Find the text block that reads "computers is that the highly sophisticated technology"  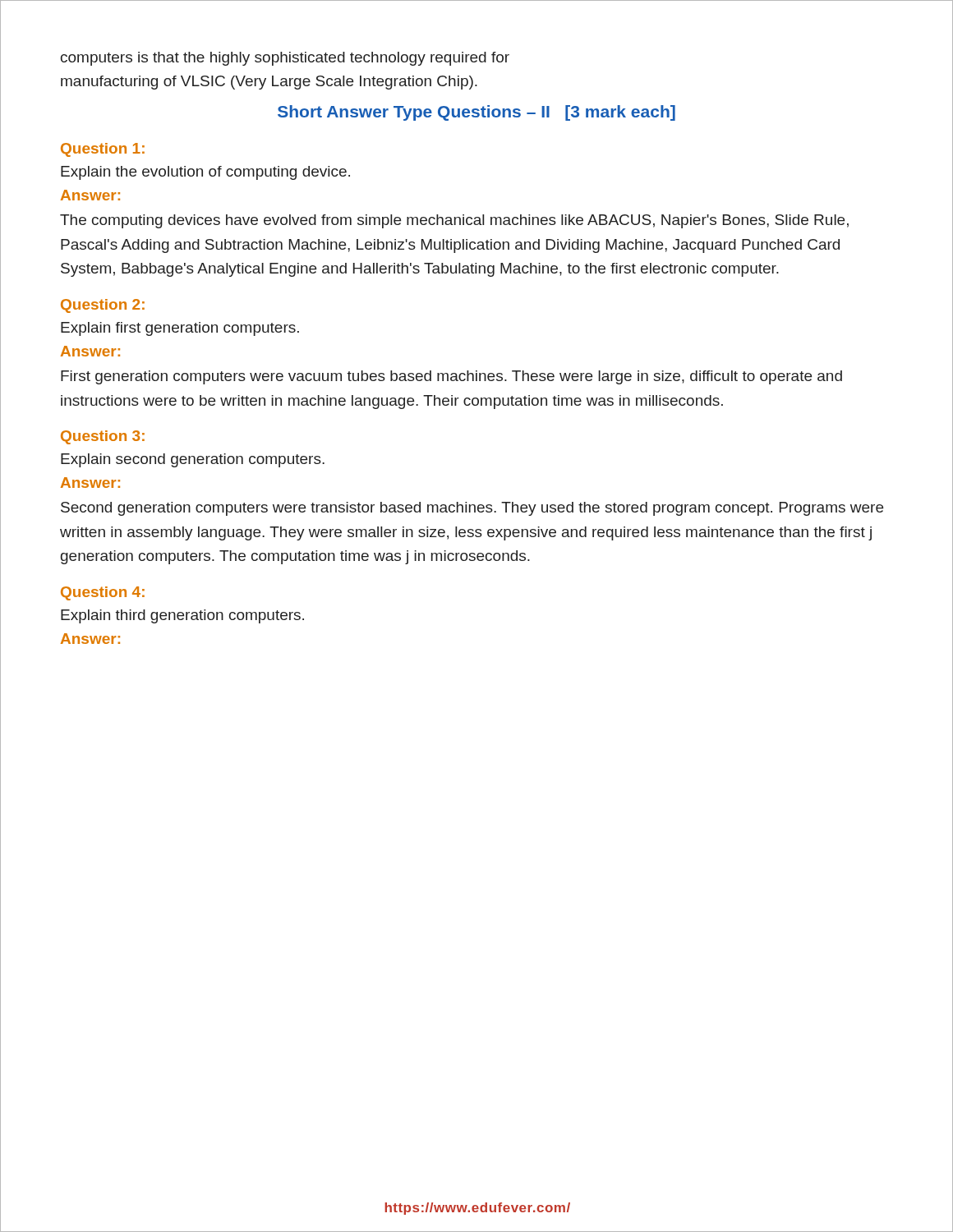point(476,69)
